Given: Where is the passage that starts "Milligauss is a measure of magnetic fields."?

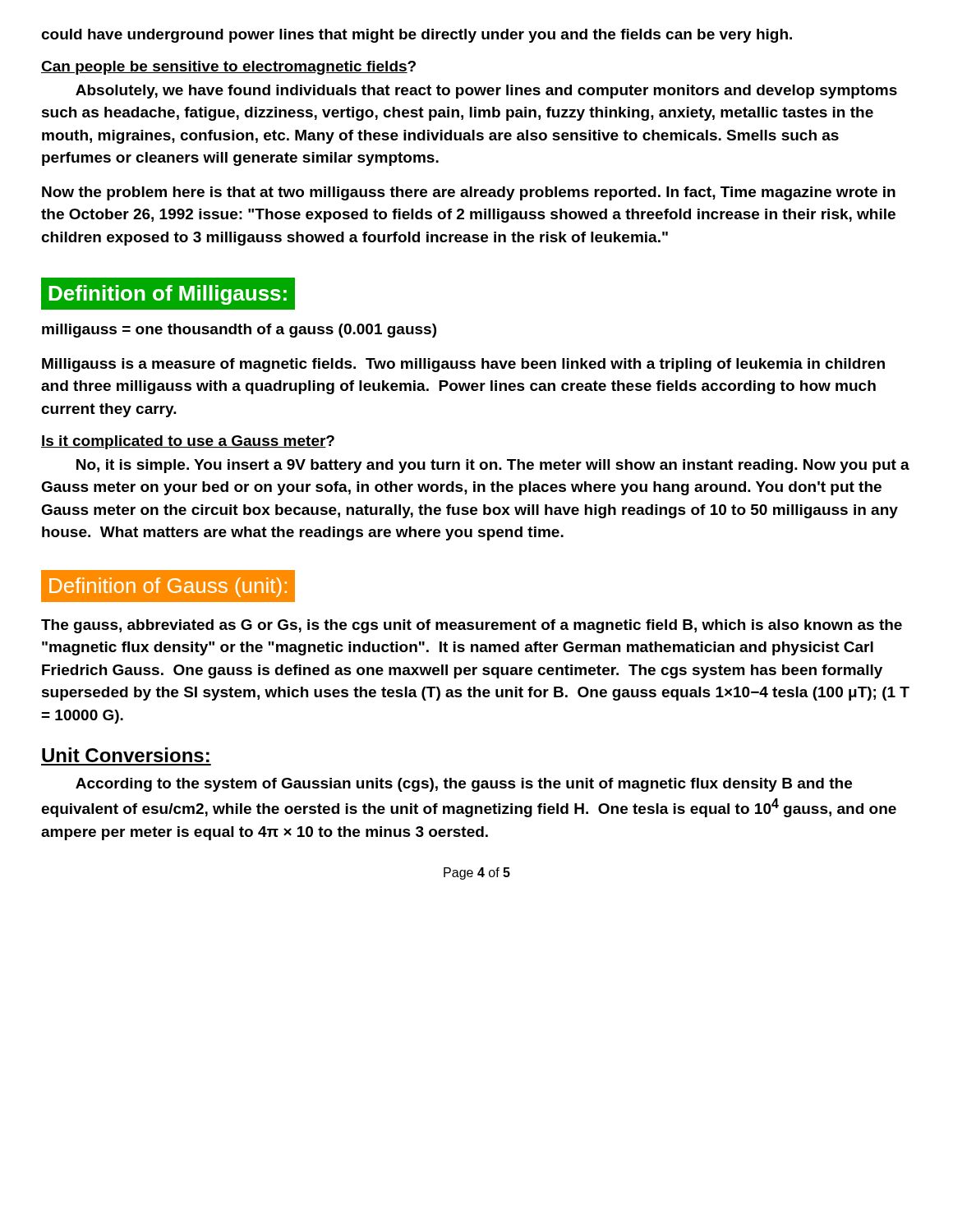Looking at the screenshot, I should (463, 386).
